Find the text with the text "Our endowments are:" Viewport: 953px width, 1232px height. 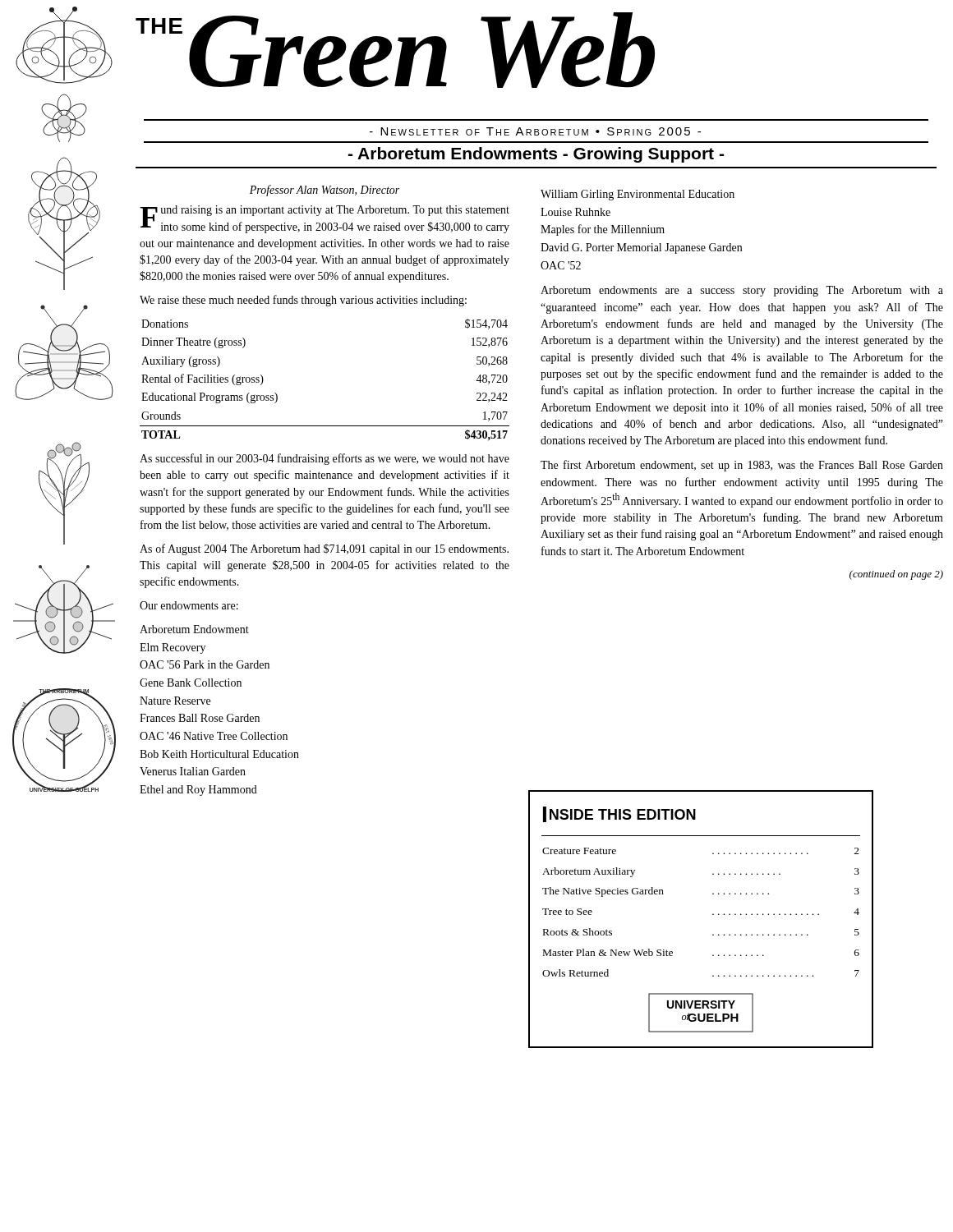click(189, 605)
